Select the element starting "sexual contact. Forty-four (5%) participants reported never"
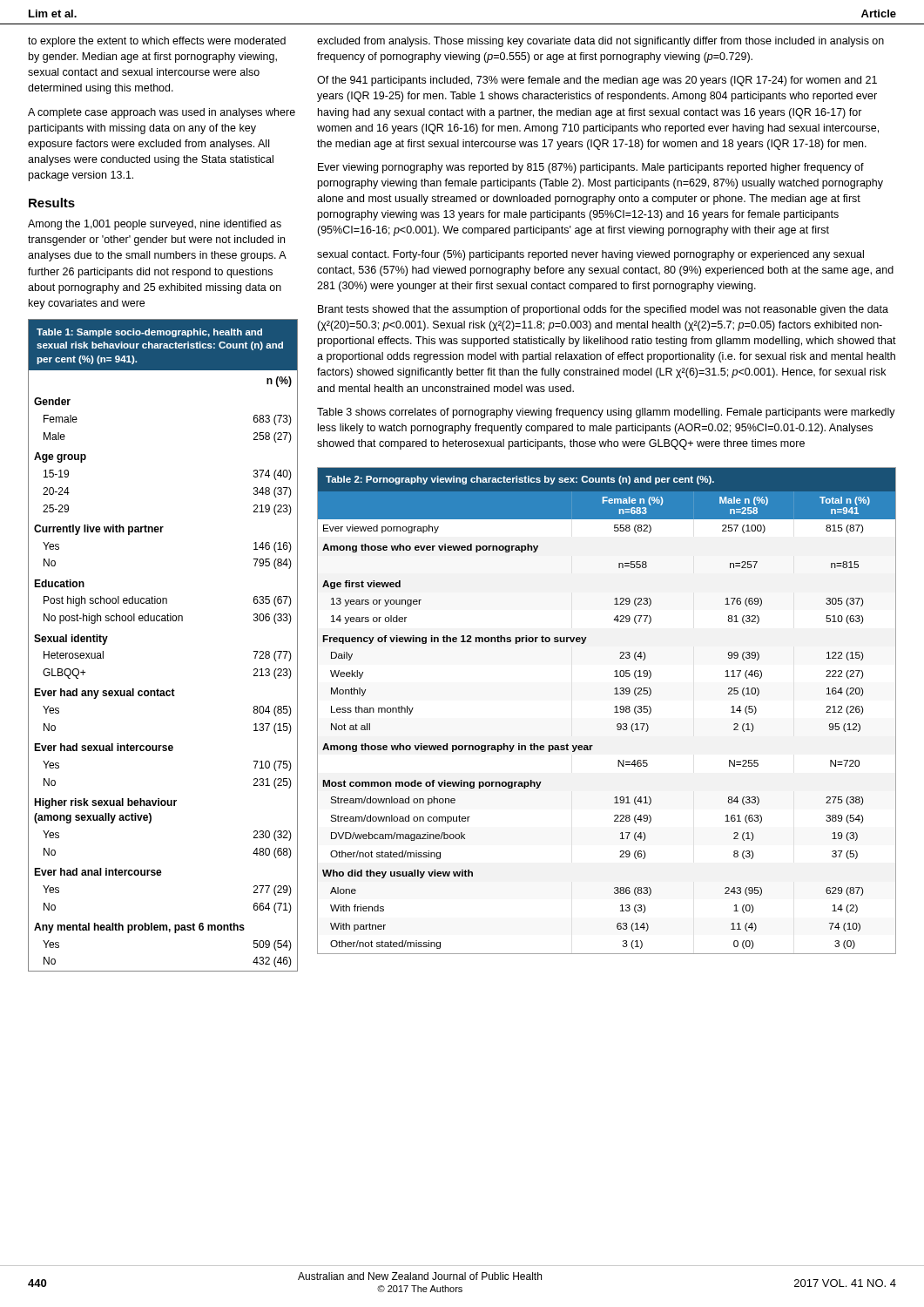 tap(605, 270)
